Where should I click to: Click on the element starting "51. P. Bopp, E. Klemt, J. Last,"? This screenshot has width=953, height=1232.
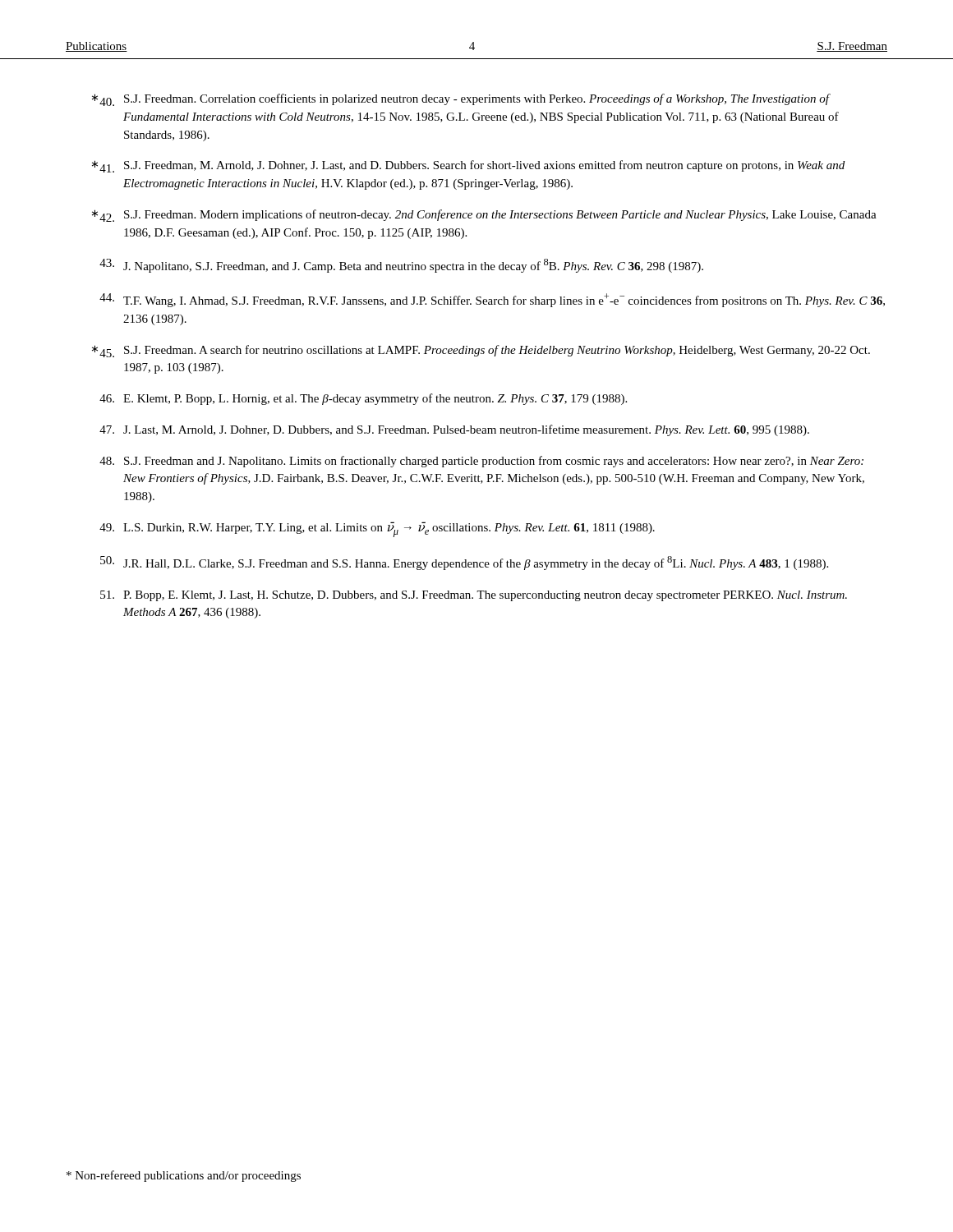[476, 604]
